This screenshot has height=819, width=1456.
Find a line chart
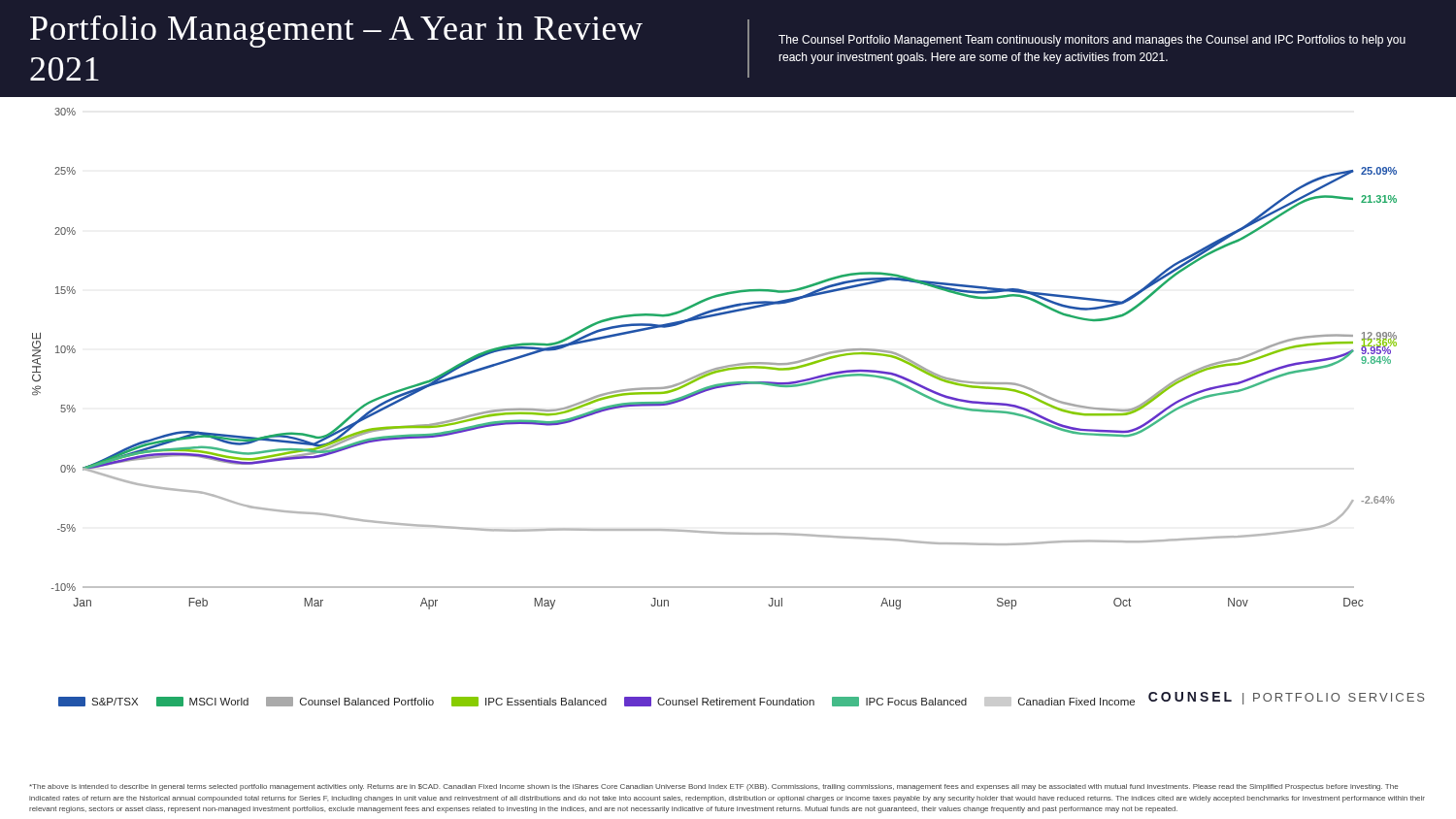tap(728, 383)
